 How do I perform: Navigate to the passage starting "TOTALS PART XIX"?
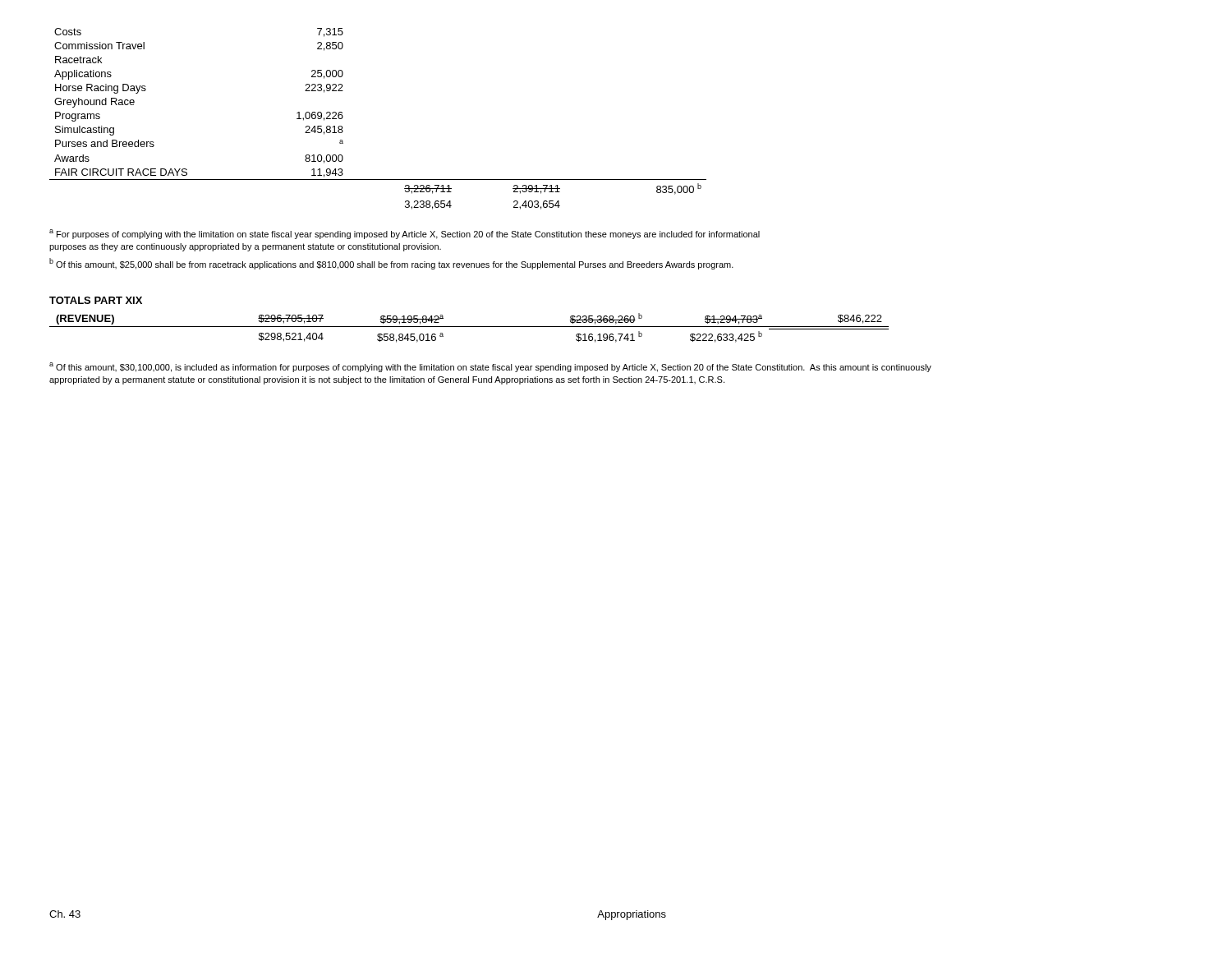[x=96, y=300]
